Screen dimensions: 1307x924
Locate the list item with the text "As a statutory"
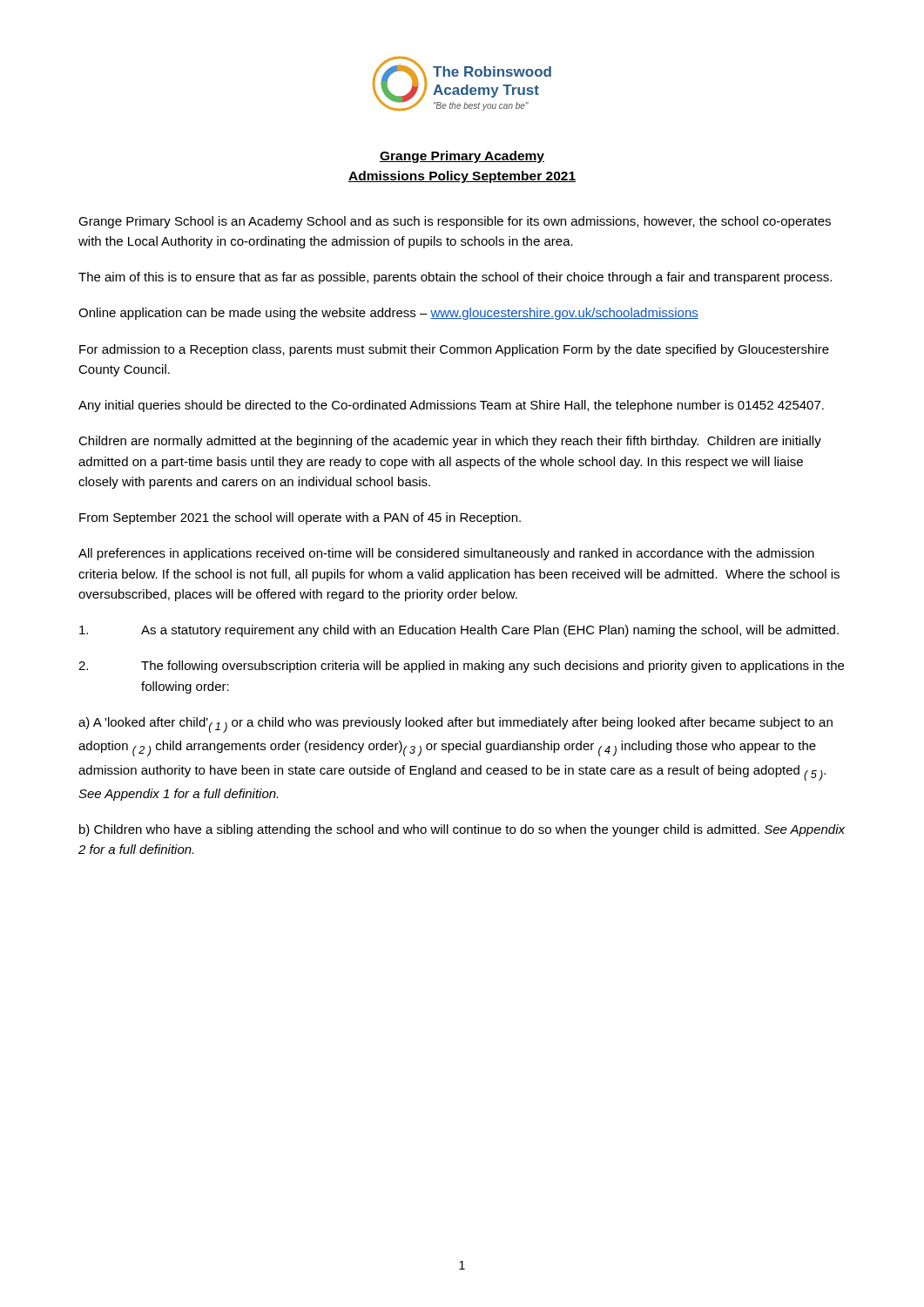pos(462,630)
